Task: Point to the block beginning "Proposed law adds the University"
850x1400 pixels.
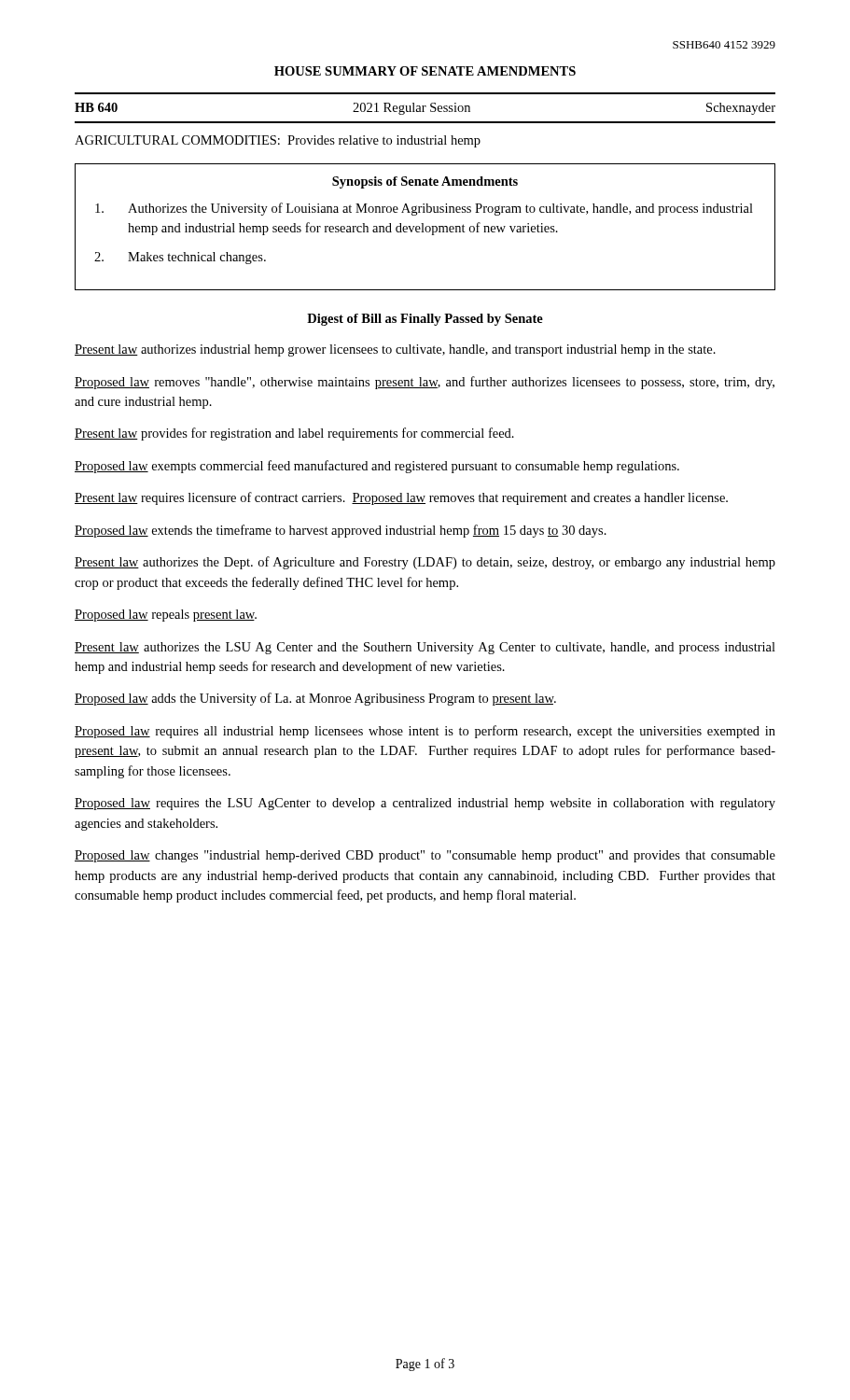Action: point(316,699)
